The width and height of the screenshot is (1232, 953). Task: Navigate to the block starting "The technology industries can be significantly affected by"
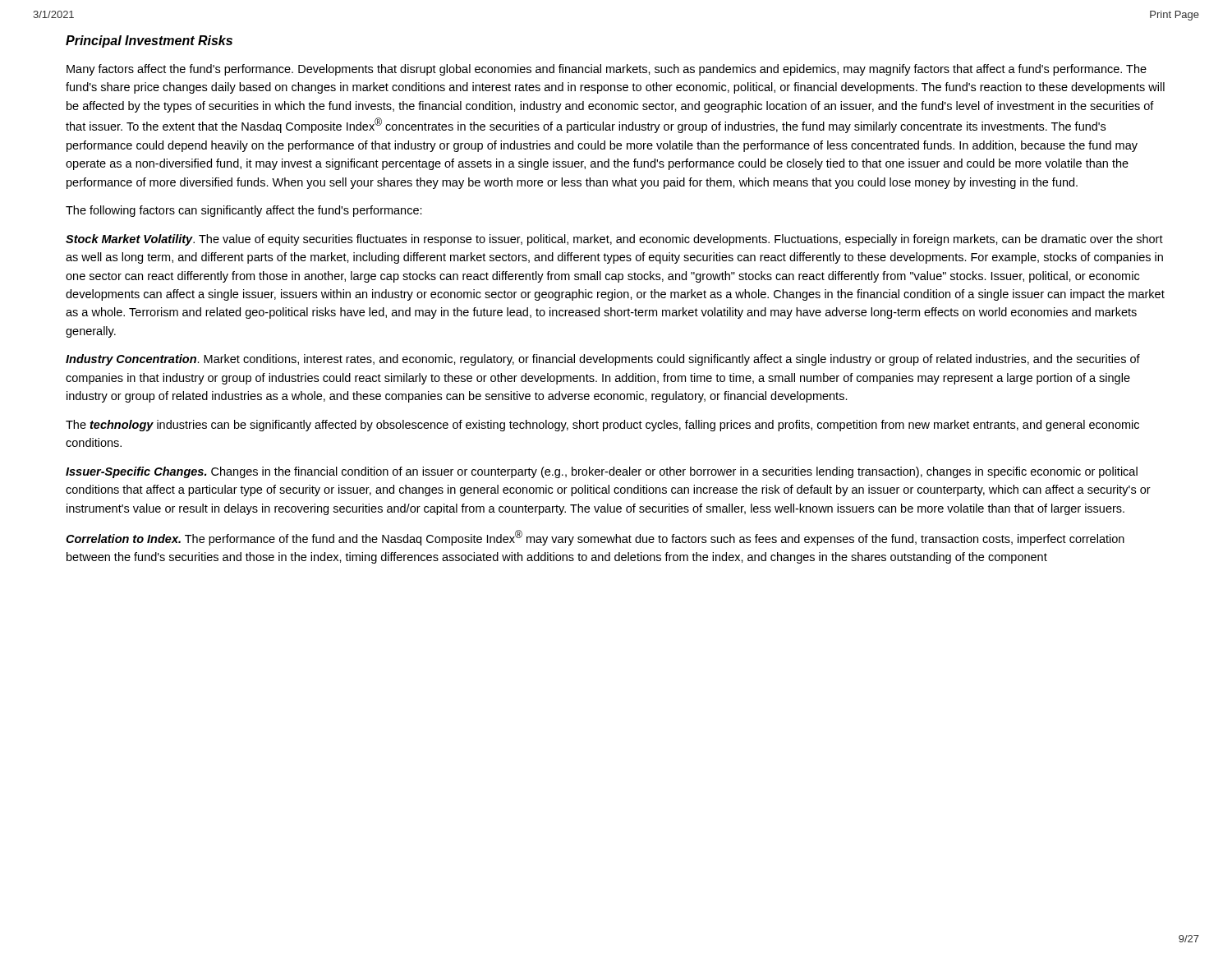pyautogui.click(x=603, y=434)
